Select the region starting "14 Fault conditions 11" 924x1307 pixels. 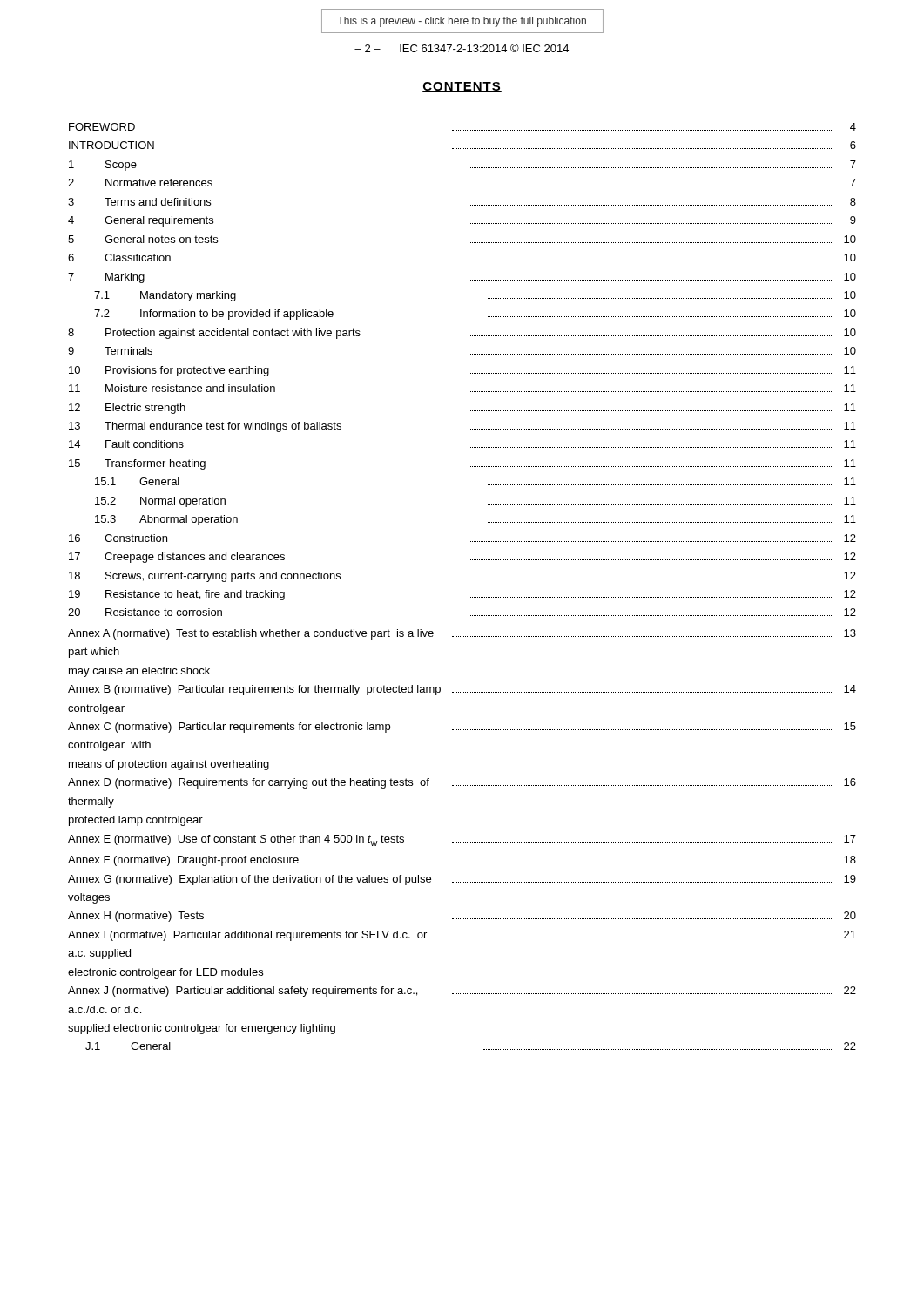[x=462, y=445]
